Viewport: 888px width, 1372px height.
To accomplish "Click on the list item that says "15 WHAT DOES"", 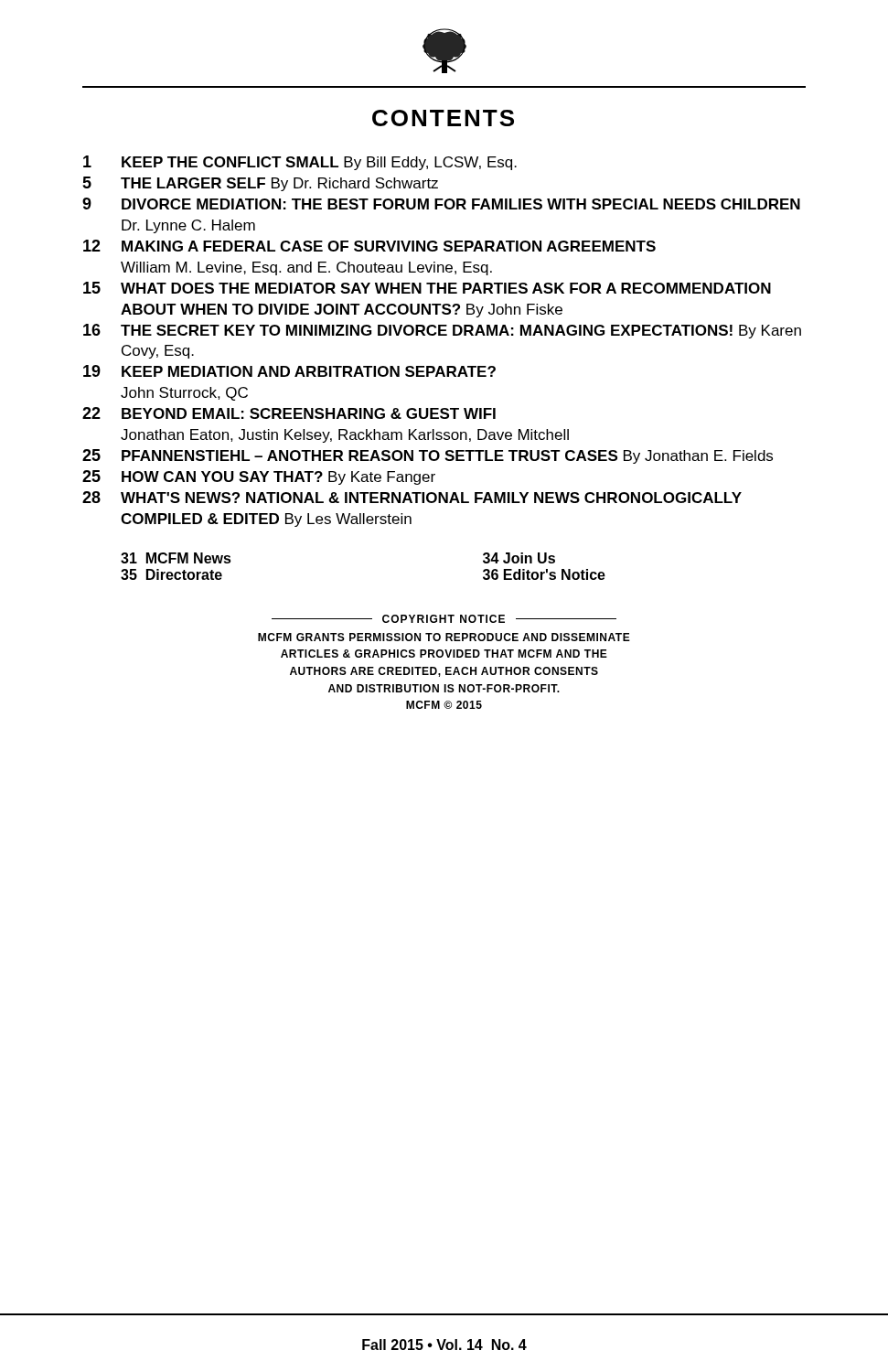I will tap(444, 300).
